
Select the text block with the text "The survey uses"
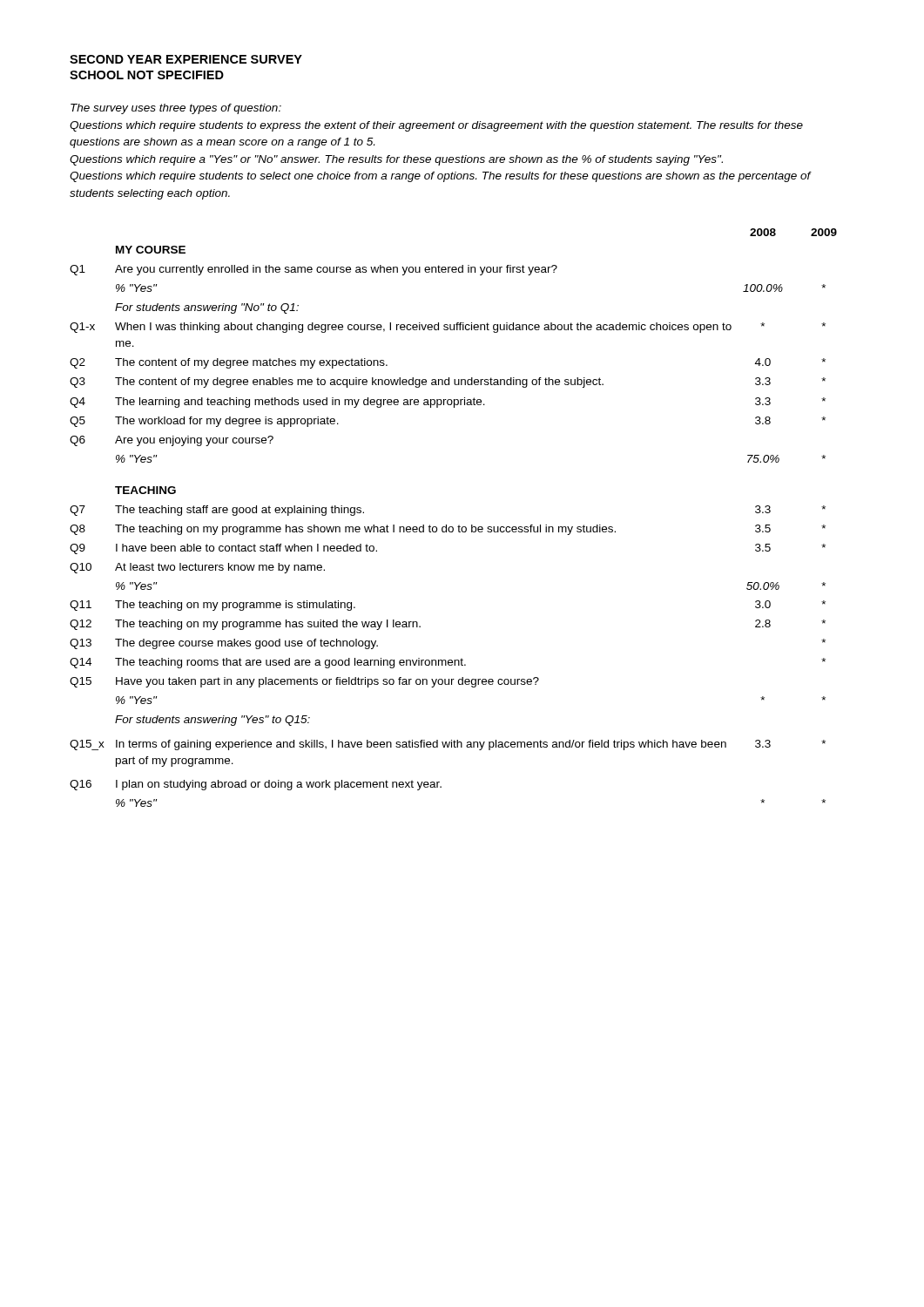(440, 150)
